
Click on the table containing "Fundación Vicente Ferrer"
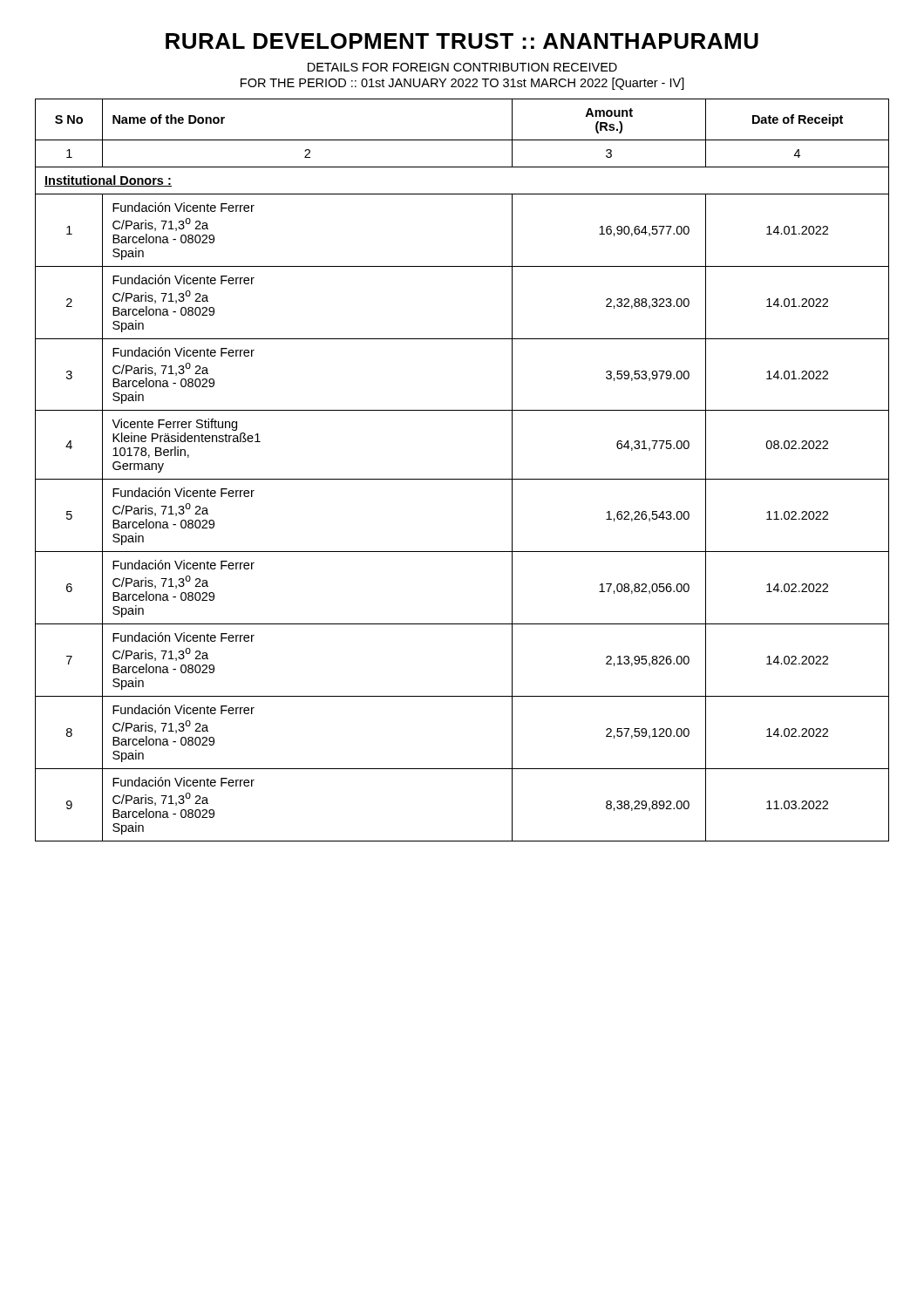(x=462, y=470)
